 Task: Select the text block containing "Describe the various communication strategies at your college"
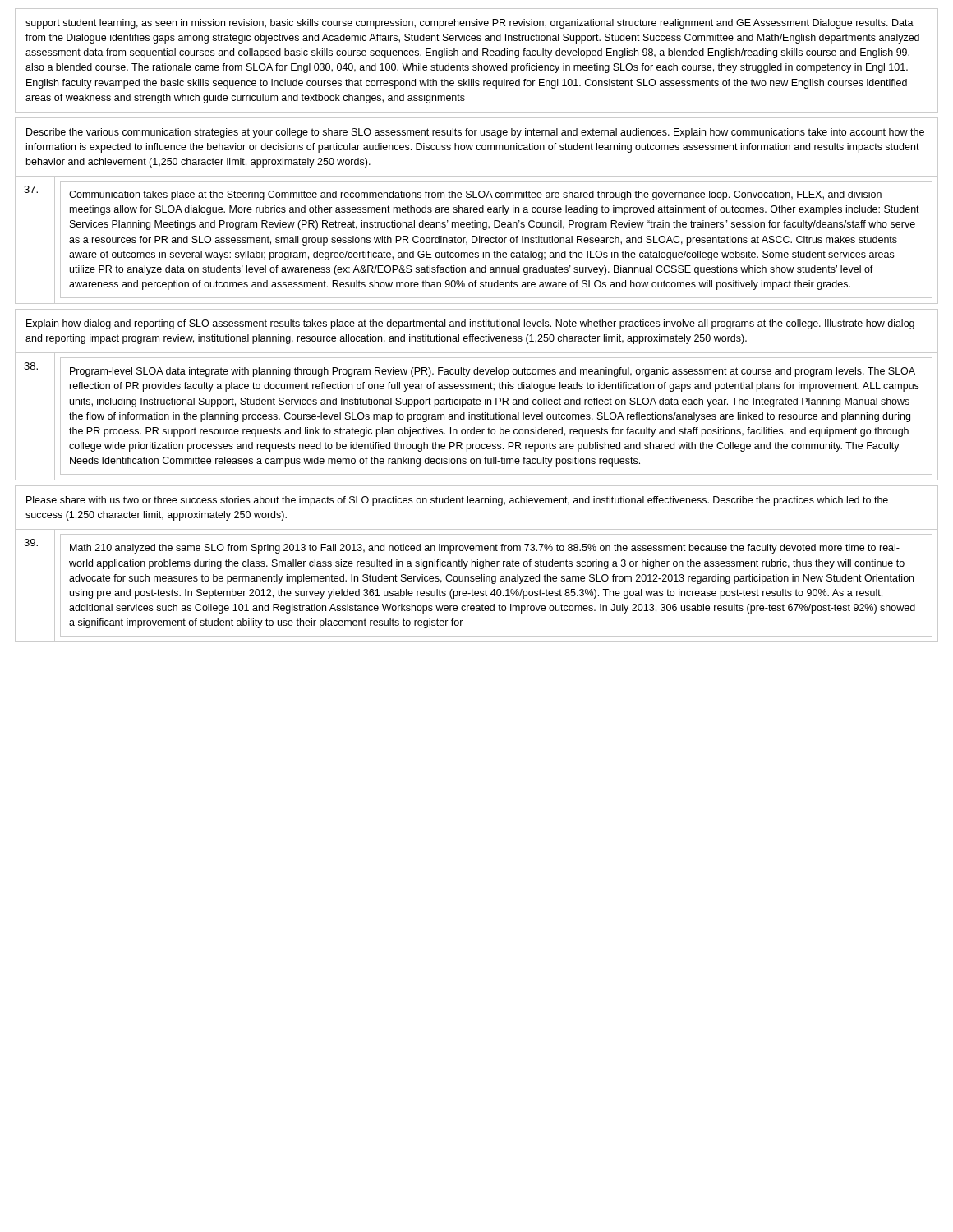(475, 147)
